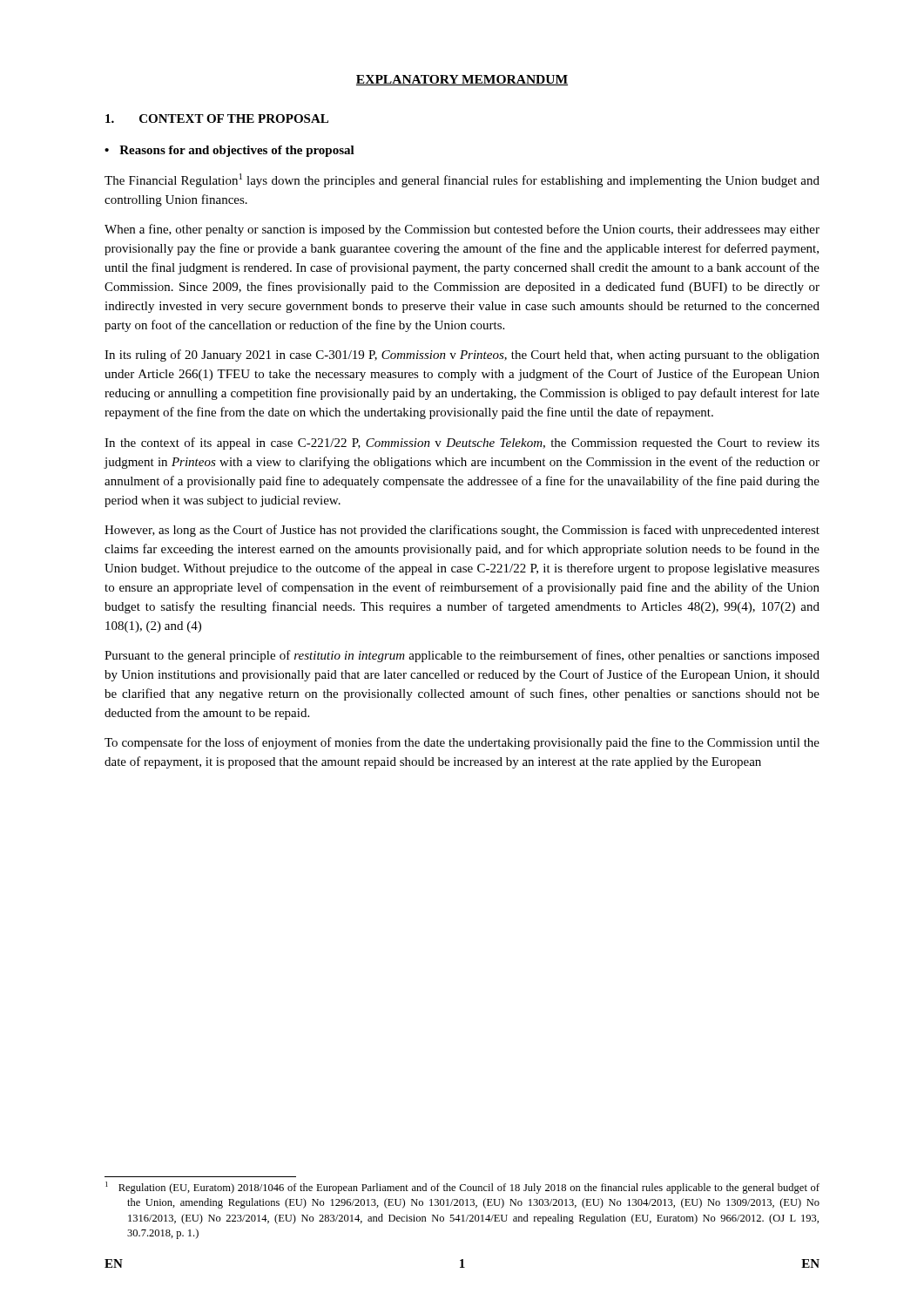This screenshot has width=924, height=1307.
Task: Click on the text block containing "To compensate for the loss of enjoyment of"
Action: pos(462,752)
